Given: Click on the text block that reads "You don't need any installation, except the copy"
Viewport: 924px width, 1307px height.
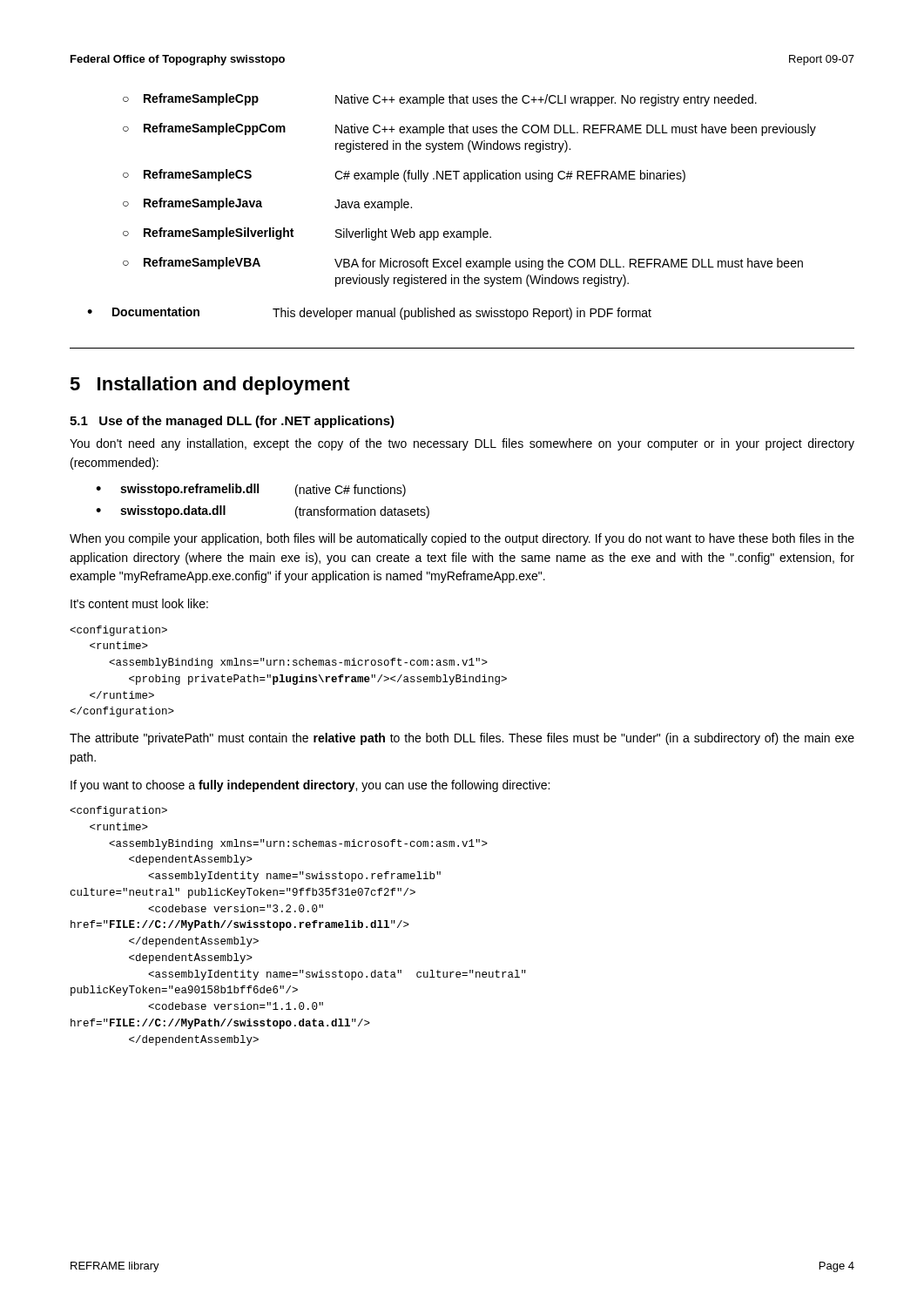Looking at the screenshot, I should [462, 453].
